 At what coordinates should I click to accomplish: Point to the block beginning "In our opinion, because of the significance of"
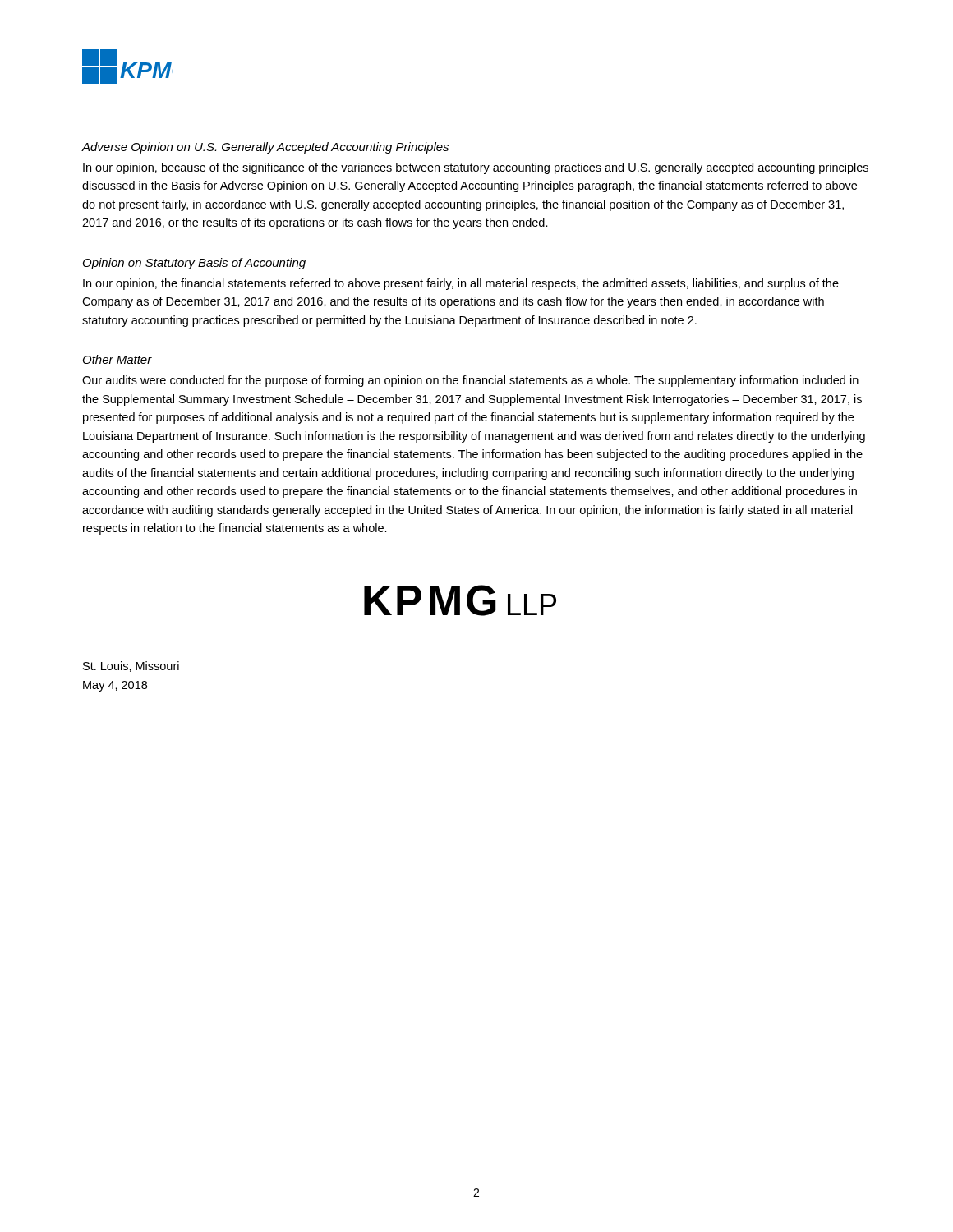(475, 195)
